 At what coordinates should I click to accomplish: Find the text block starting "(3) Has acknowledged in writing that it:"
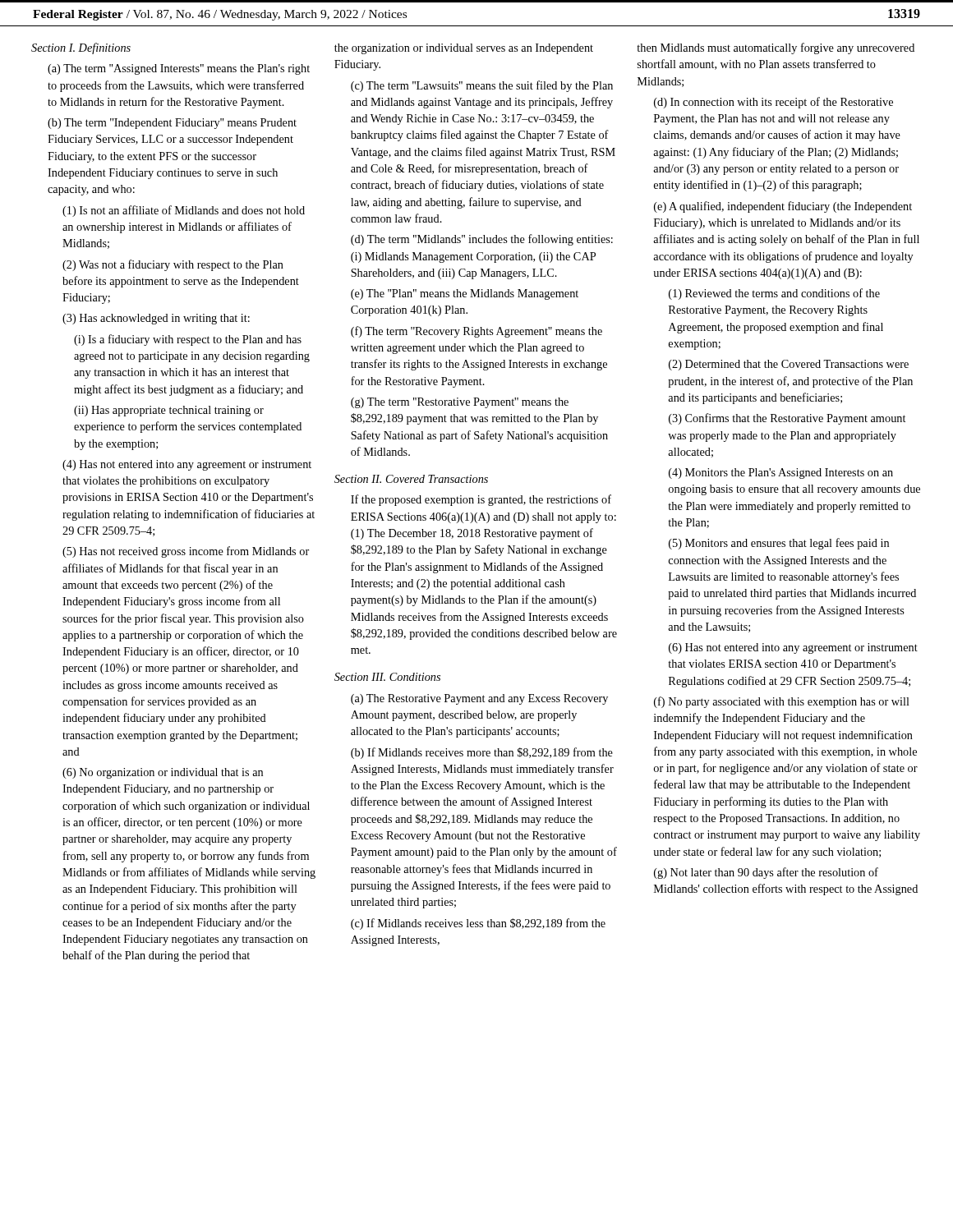(x=189, y=318)
